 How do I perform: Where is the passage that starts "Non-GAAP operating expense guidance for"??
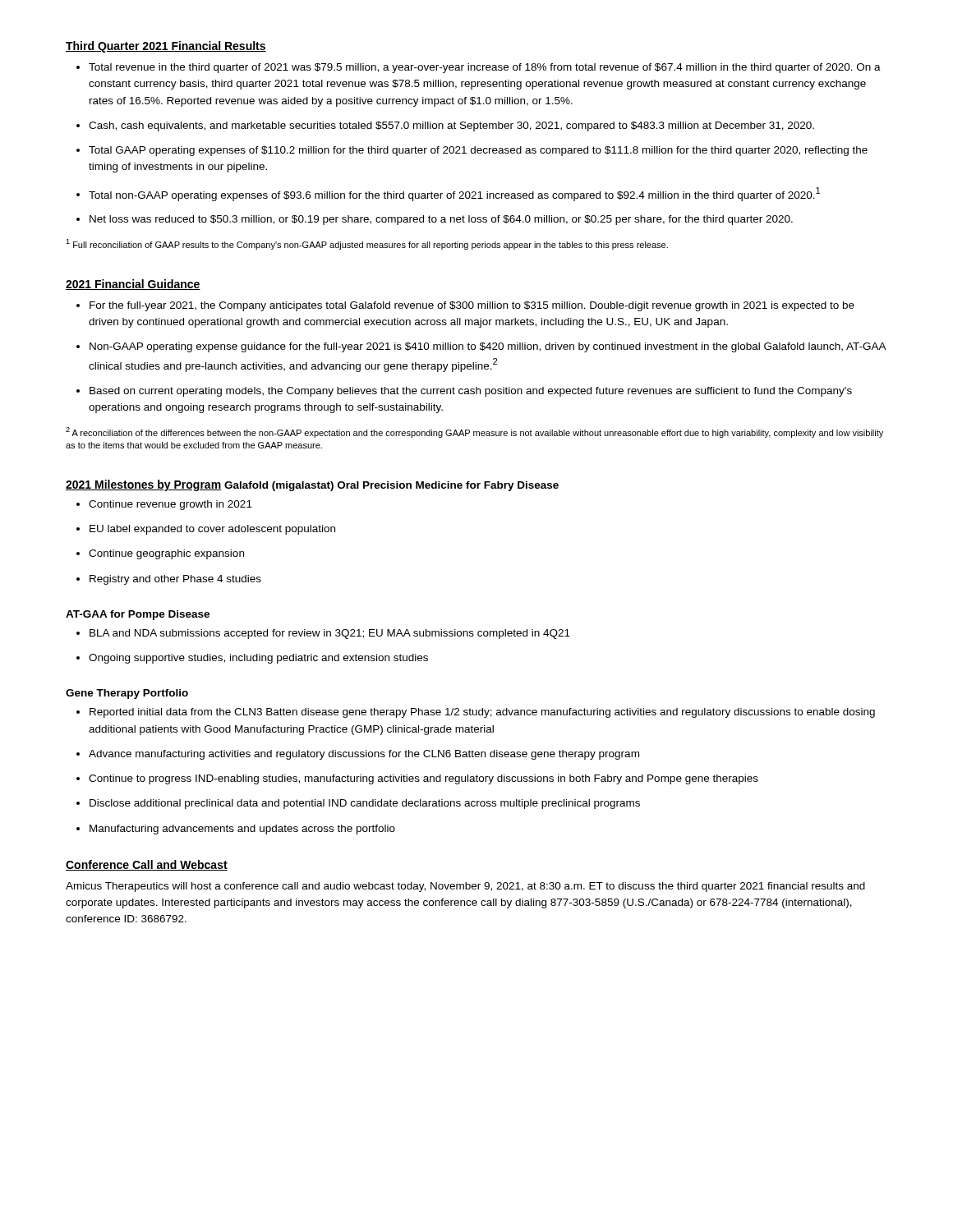(x=487, y=356)
